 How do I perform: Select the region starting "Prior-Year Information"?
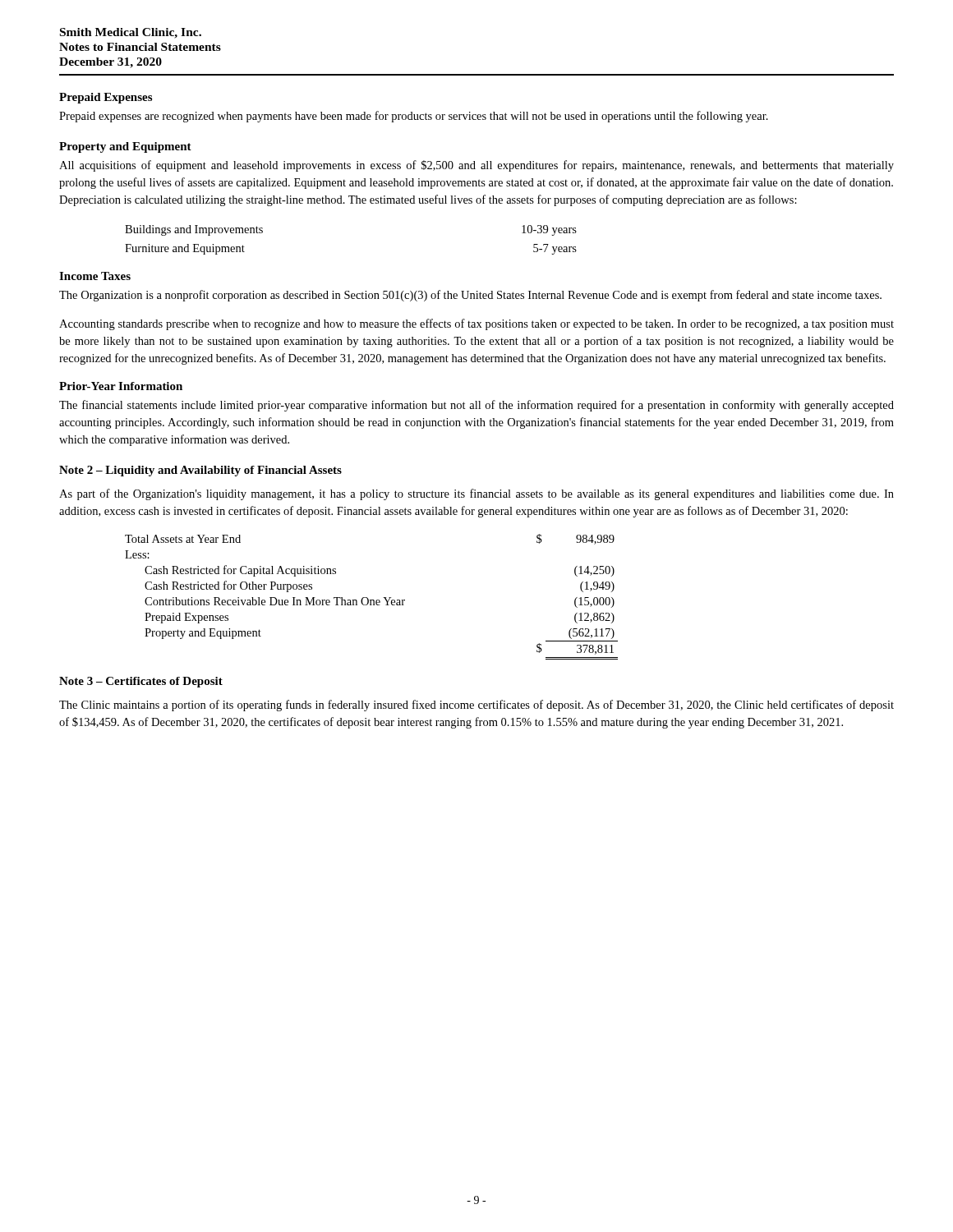(121, 386)
